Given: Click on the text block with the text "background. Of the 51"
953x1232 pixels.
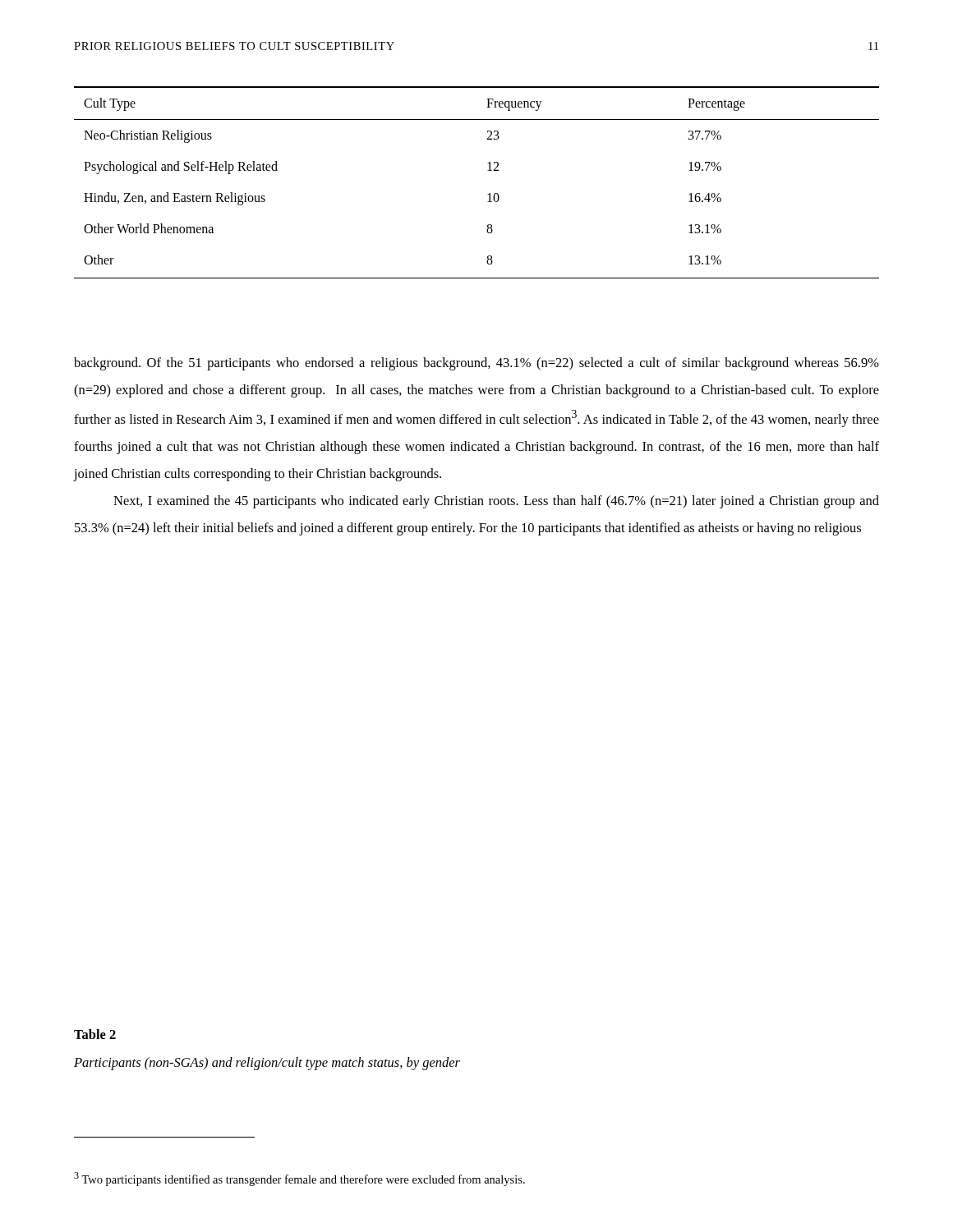Looking at the screenshot, I should (476, 418).
